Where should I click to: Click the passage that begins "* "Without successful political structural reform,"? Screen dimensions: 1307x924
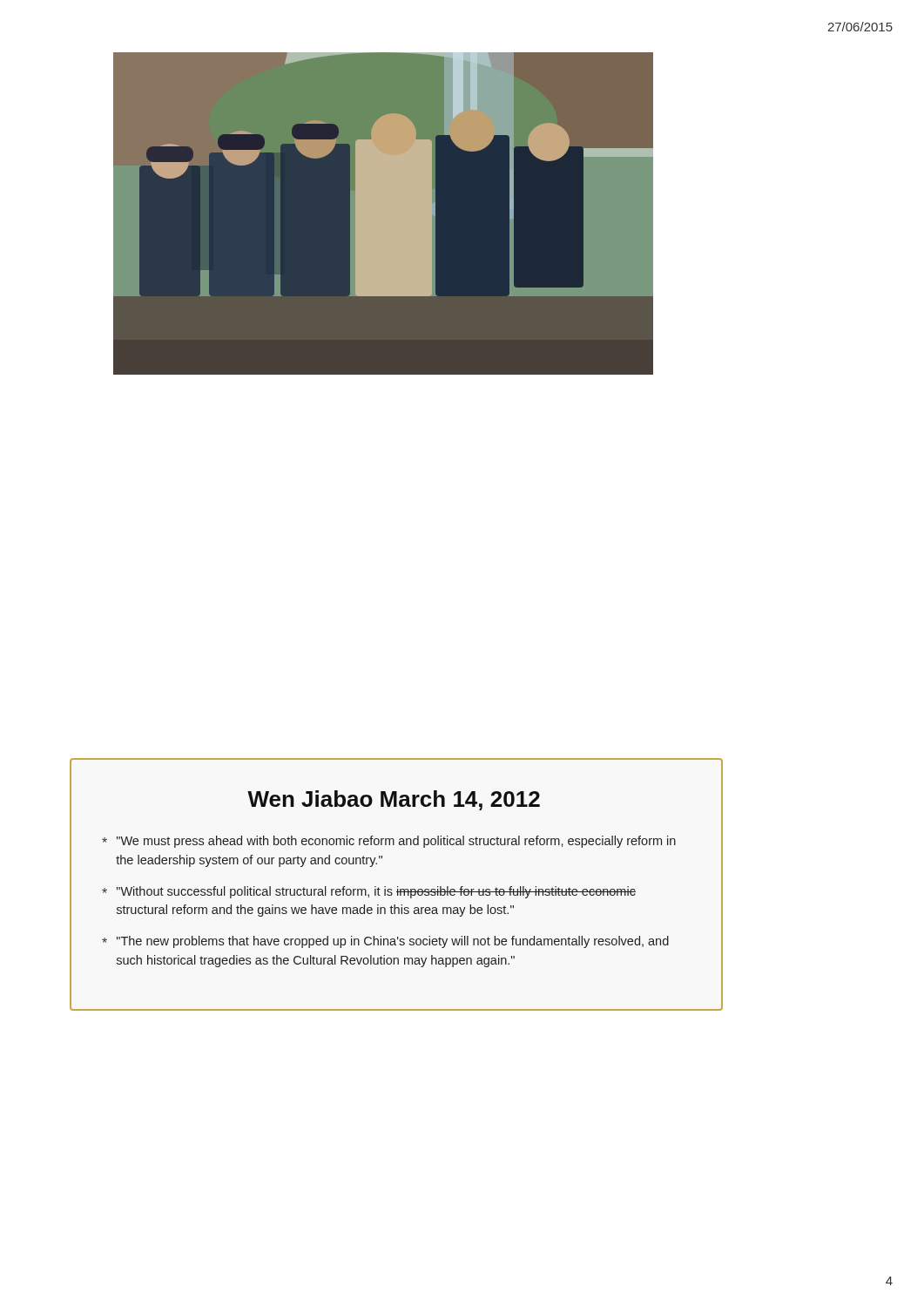coord(394,901)
